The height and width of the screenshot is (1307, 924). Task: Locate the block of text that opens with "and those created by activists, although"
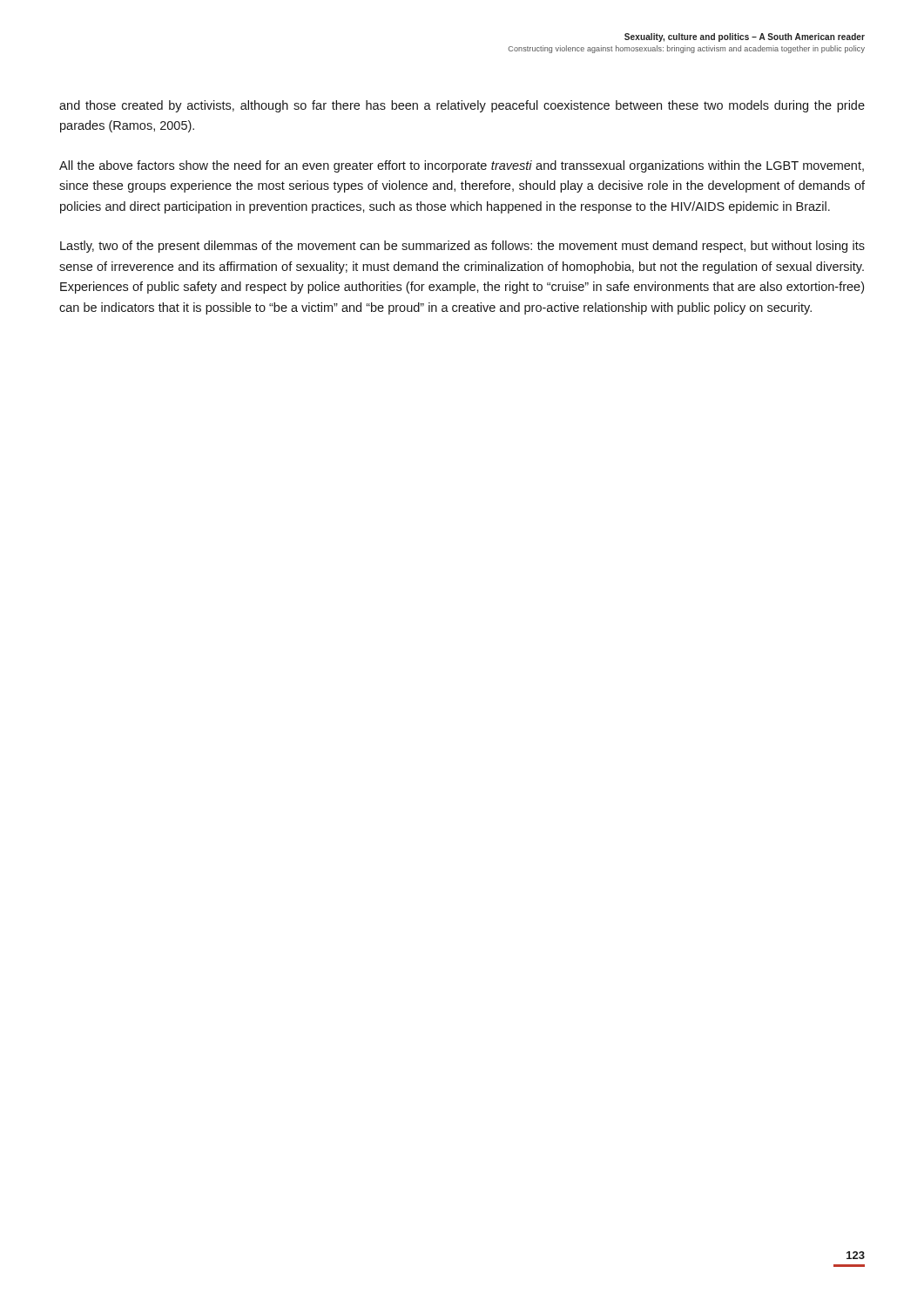[x=462, y=116]
